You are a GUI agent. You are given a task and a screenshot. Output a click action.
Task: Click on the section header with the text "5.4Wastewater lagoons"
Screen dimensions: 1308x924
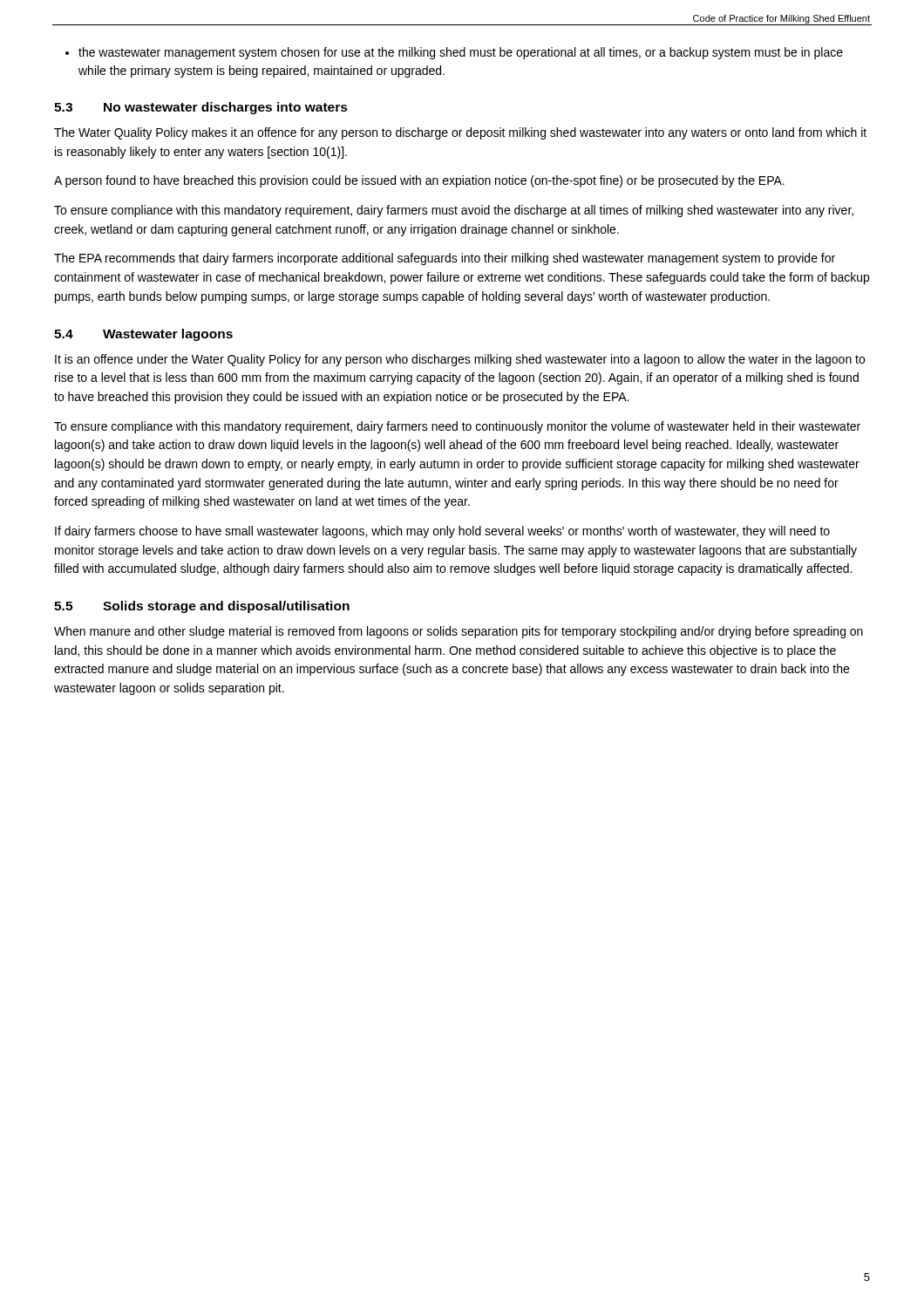click(144, 334)
